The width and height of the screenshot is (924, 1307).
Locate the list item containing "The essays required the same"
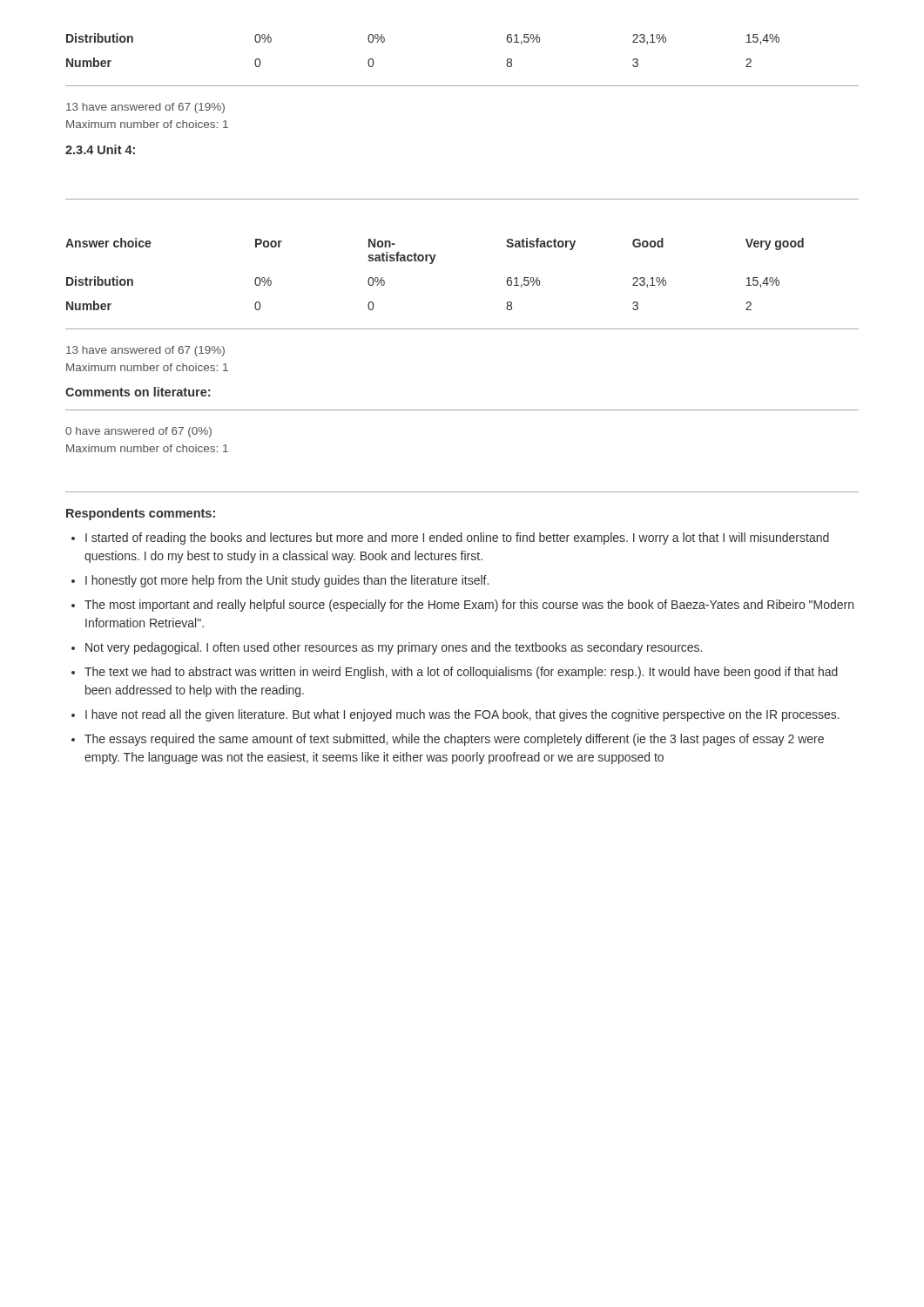point(462,749)
